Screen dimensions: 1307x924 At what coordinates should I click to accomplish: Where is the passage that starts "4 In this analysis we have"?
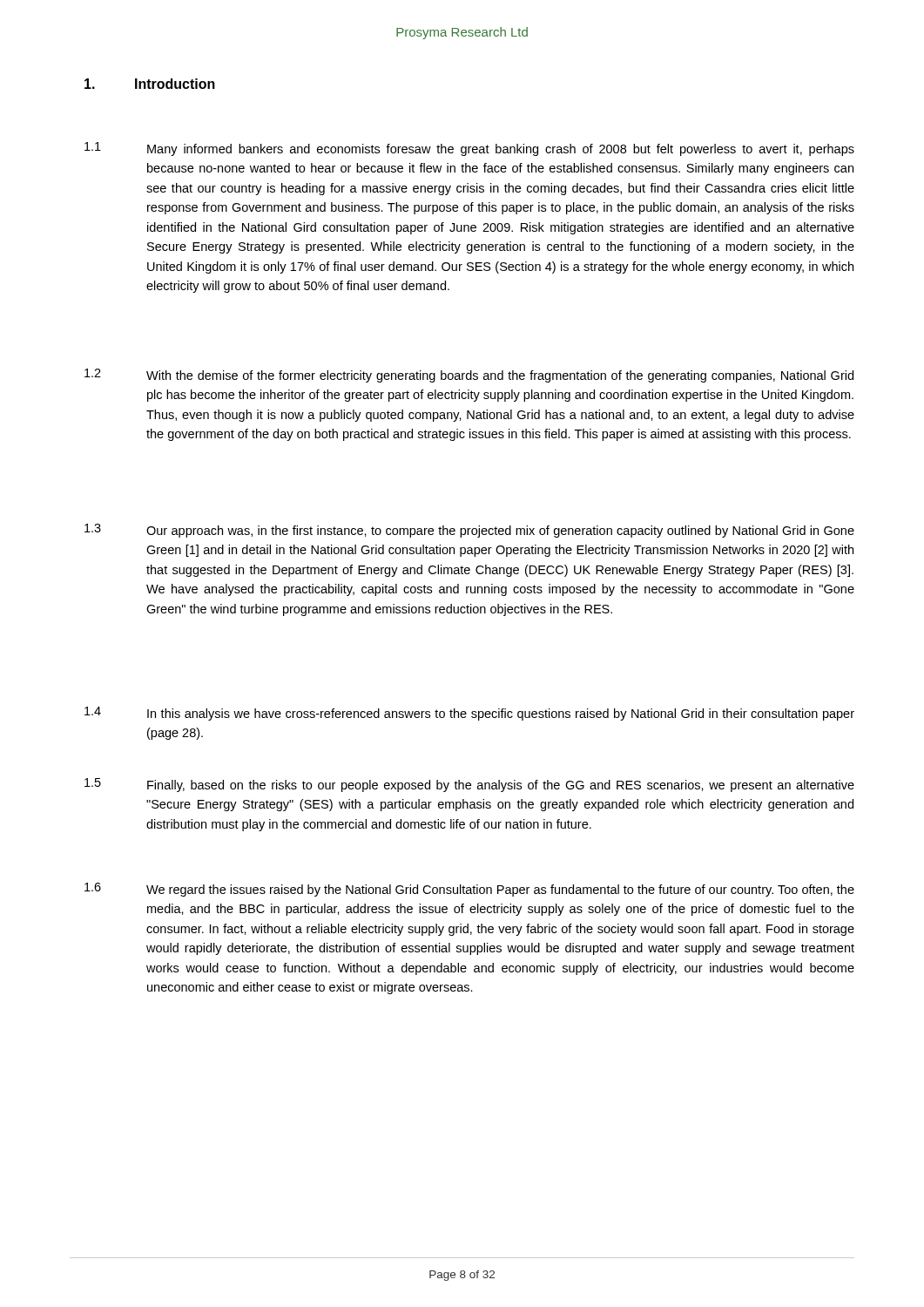tap(469, 724)
